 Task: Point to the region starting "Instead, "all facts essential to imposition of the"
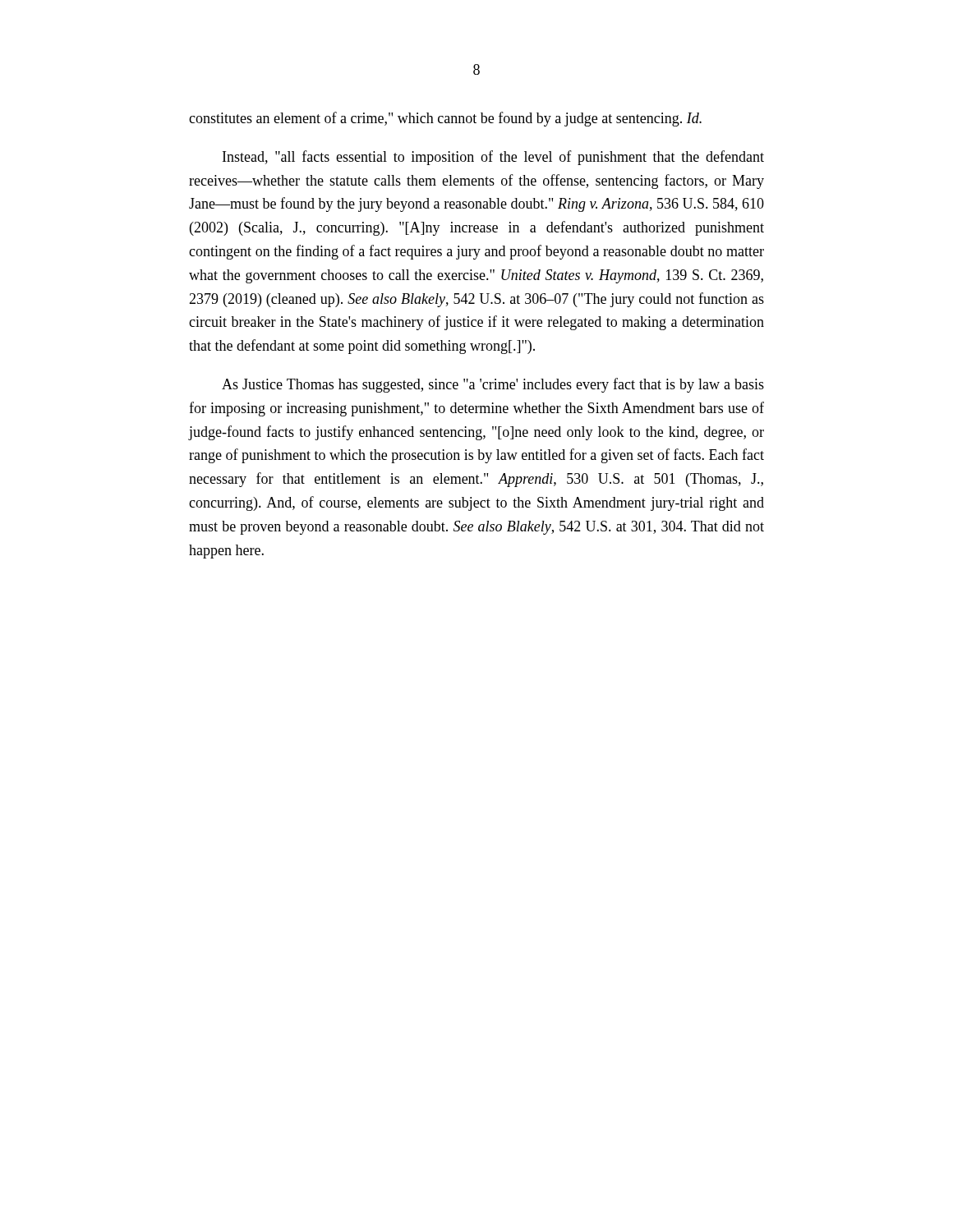[x=476, y=251]
